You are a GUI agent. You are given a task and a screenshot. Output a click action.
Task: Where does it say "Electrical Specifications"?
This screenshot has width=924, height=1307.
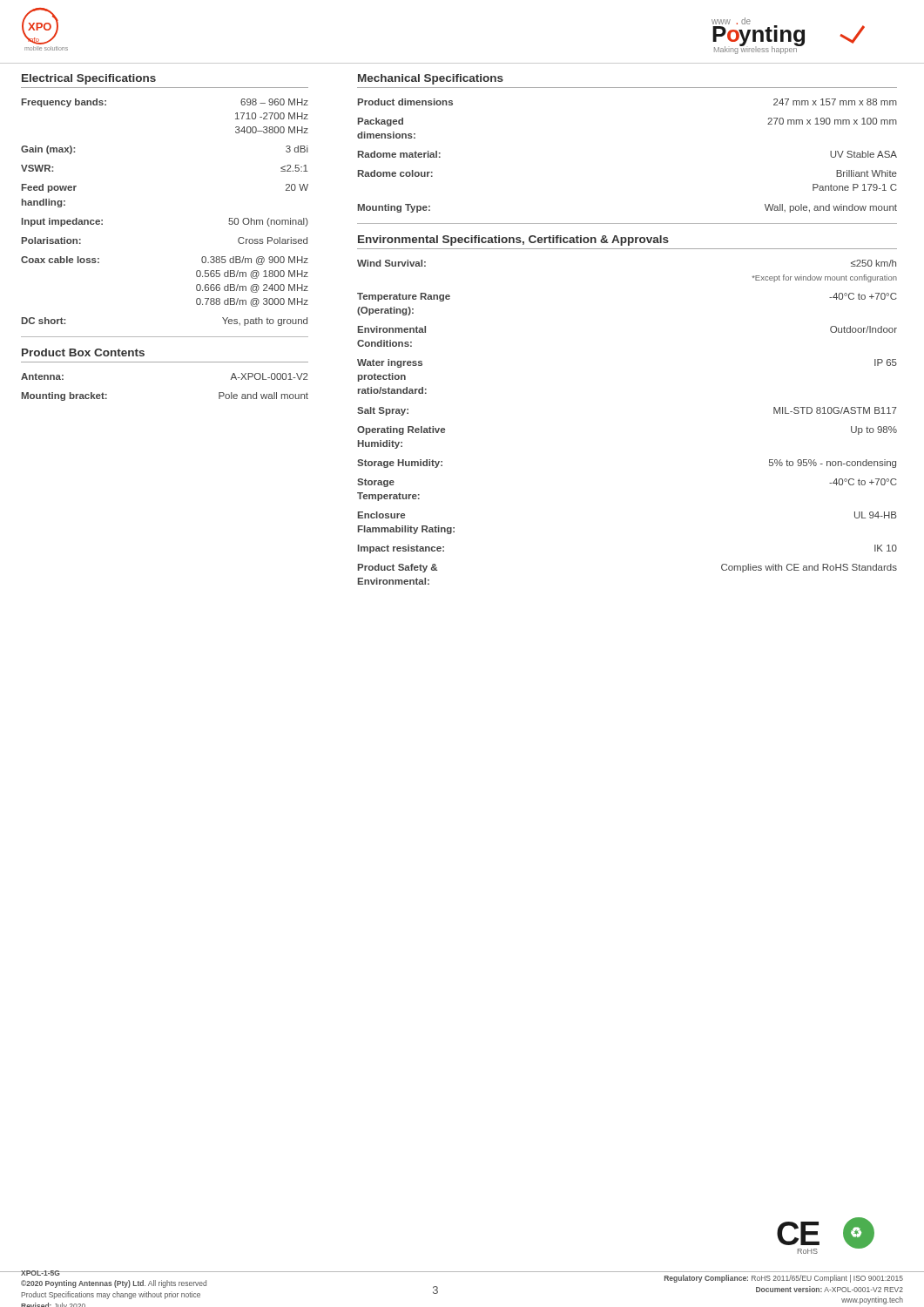165,80
